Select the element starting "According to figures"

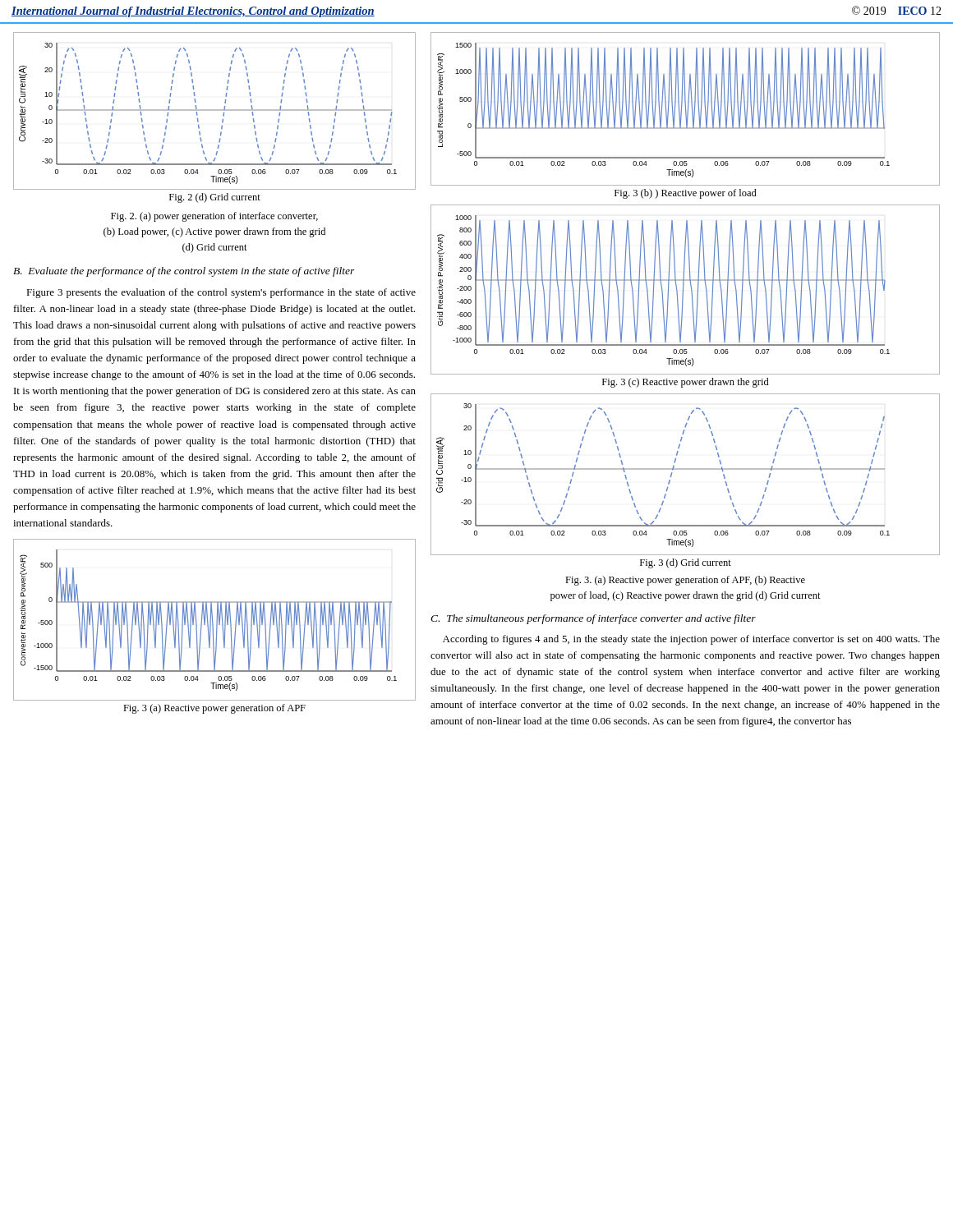pos(685,680)
